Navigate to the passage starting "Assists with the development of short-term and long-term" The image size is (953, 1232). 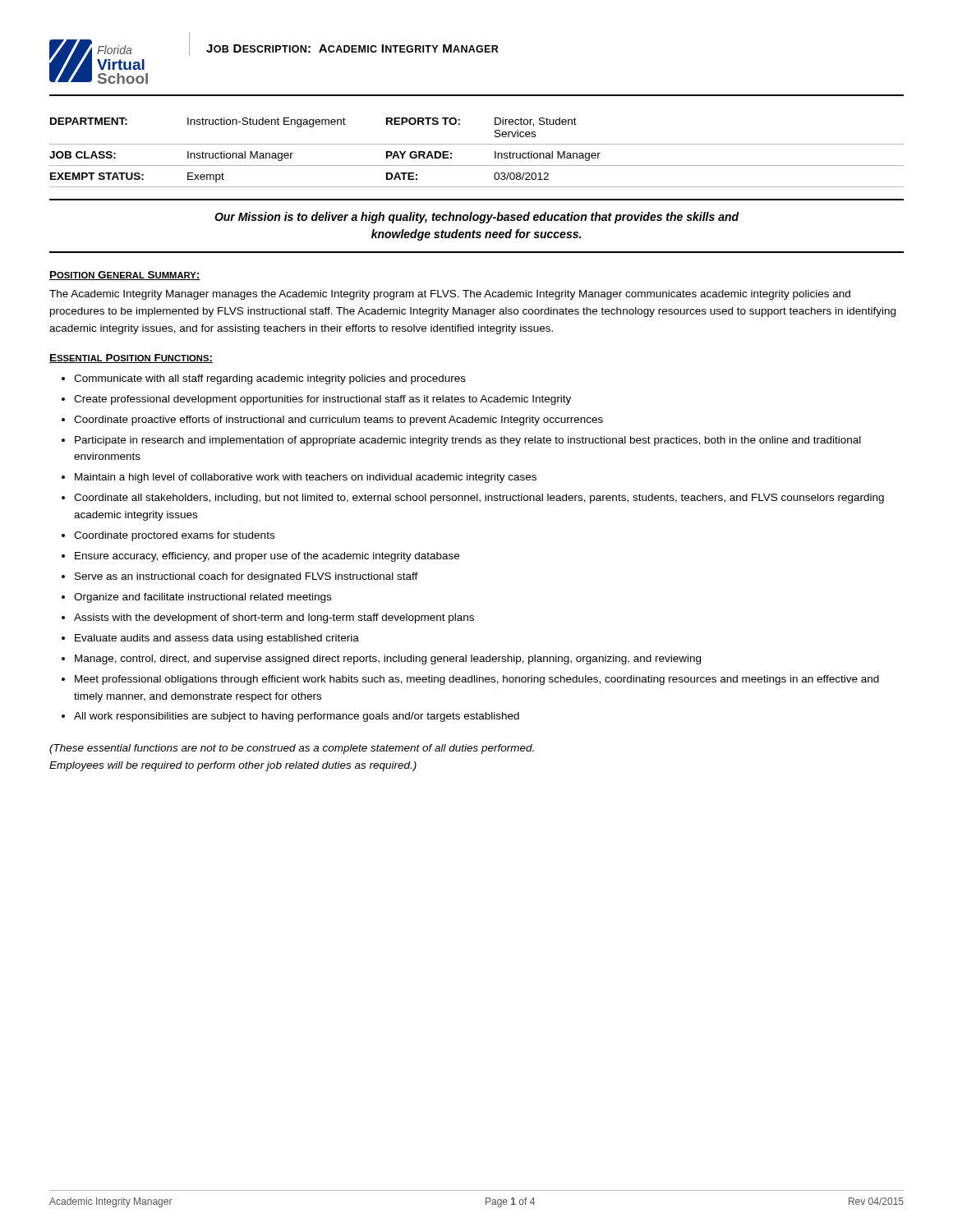point(274,617)
